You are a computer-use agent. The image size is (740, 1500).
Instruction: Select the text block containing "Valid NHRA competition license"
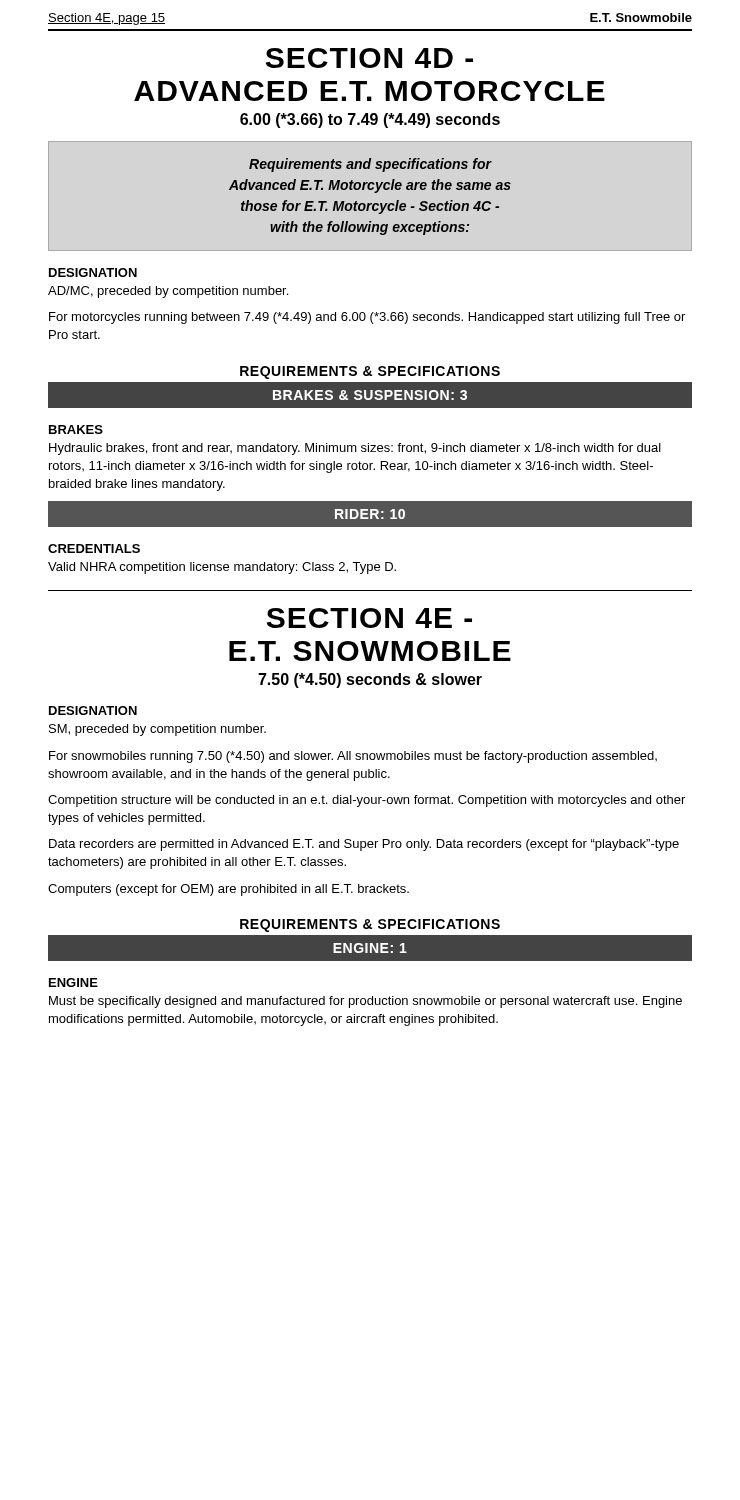pyautogui.click(x=223, y=567)
